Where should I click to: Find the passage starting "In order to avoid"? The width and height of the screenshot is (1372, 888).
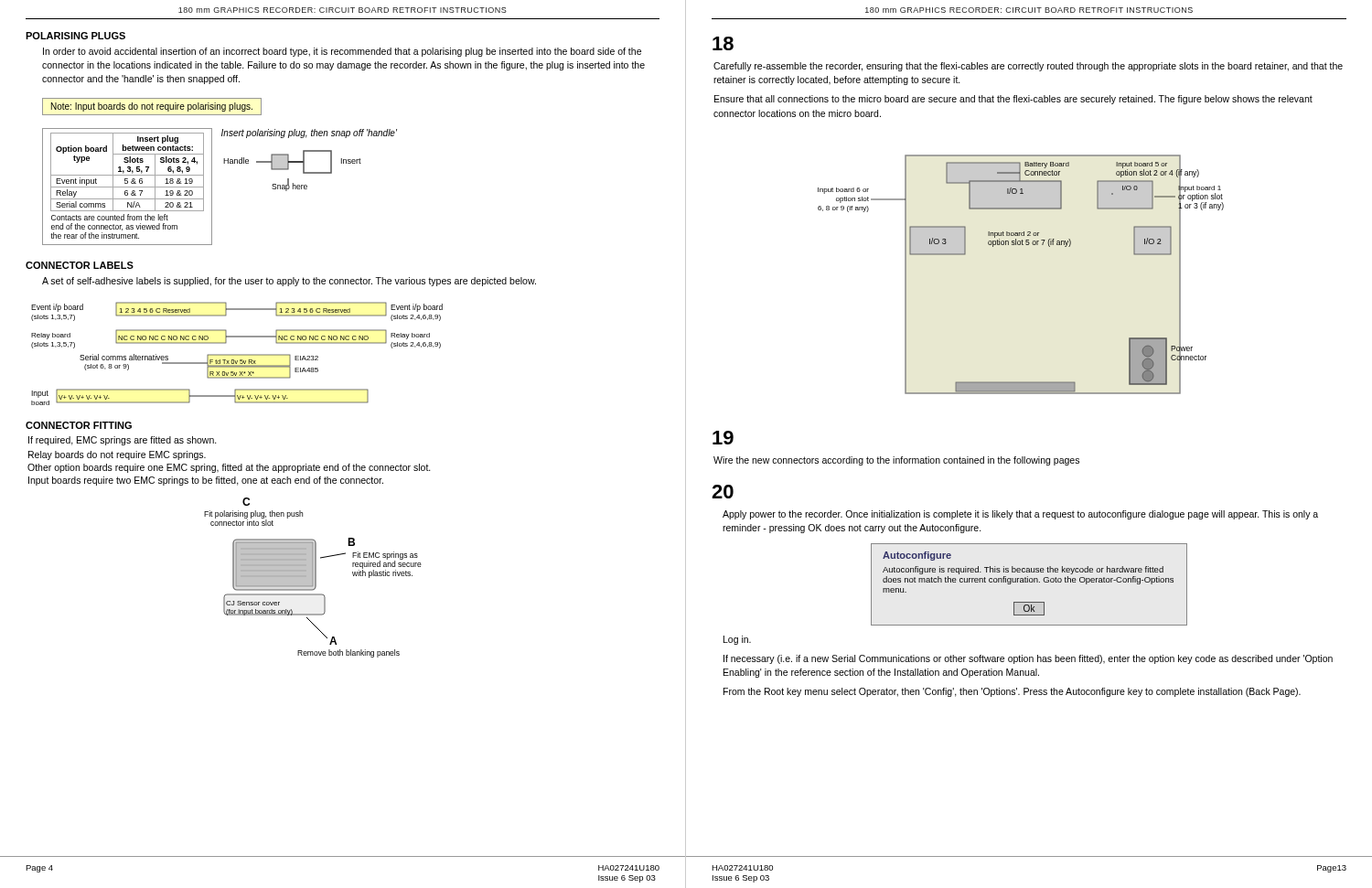(x=343, y=65)
